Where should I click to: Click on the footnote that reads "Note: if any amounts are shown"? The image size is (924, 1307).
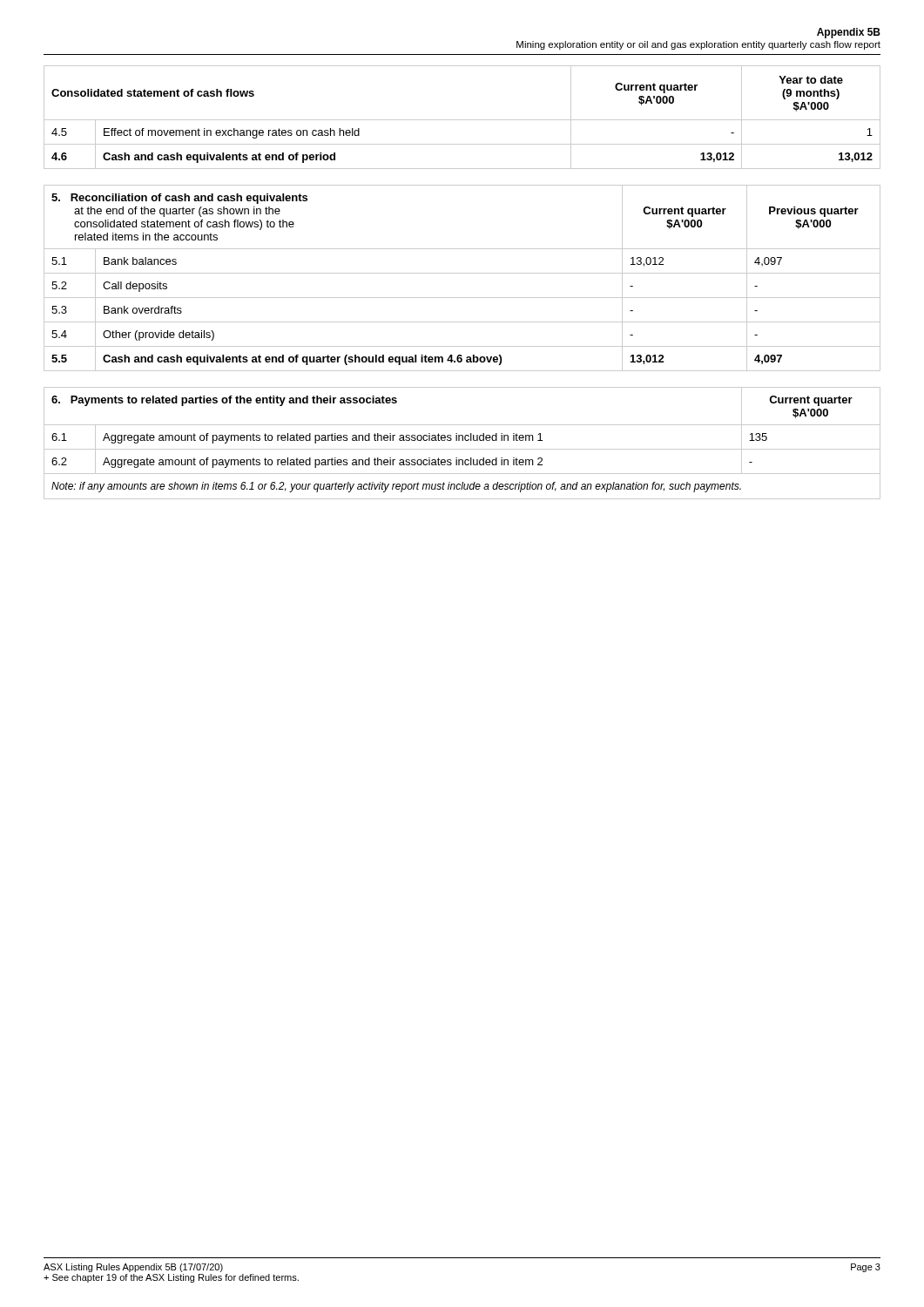coord(397,486)
